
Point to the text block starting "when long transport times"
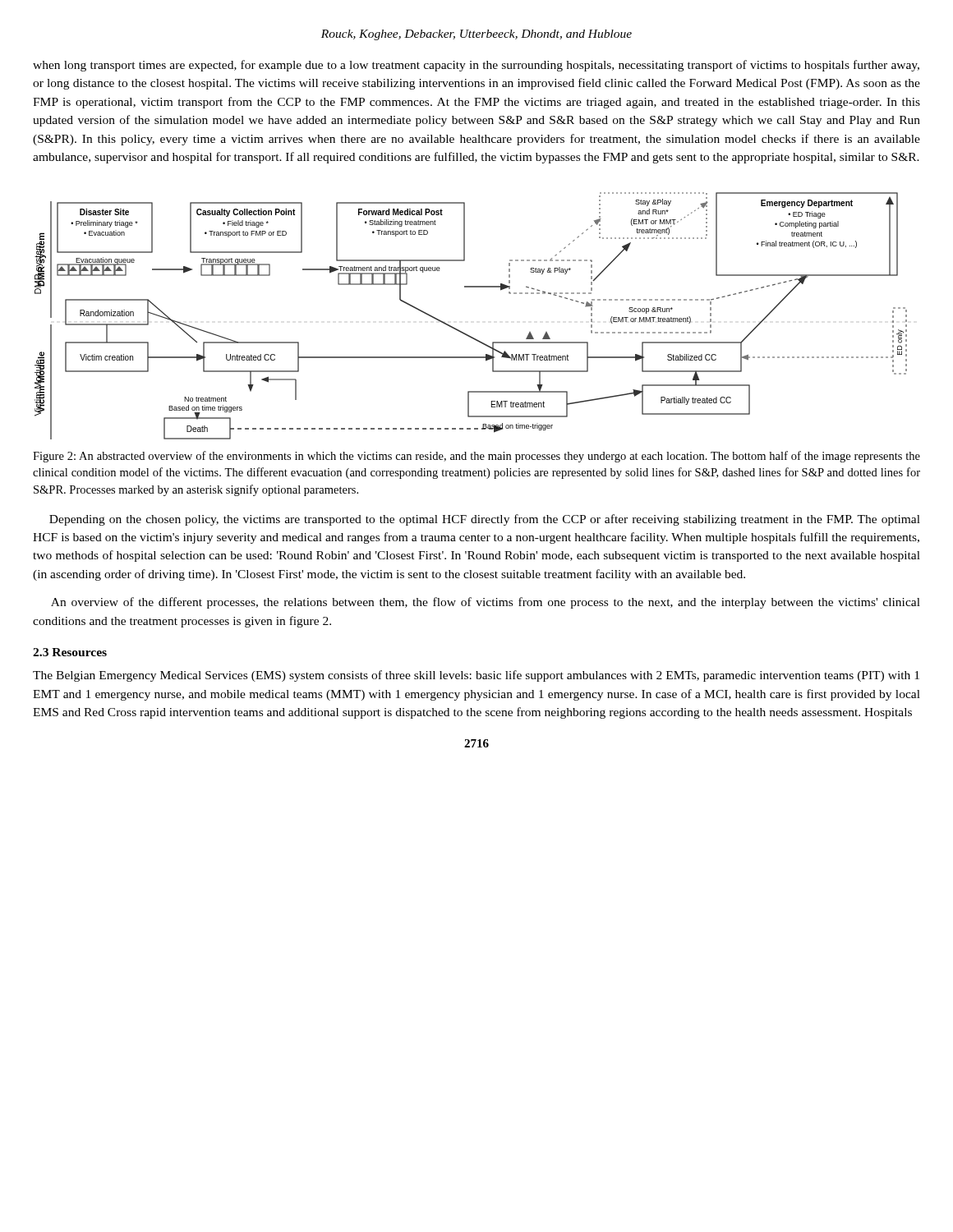point(476,111)
